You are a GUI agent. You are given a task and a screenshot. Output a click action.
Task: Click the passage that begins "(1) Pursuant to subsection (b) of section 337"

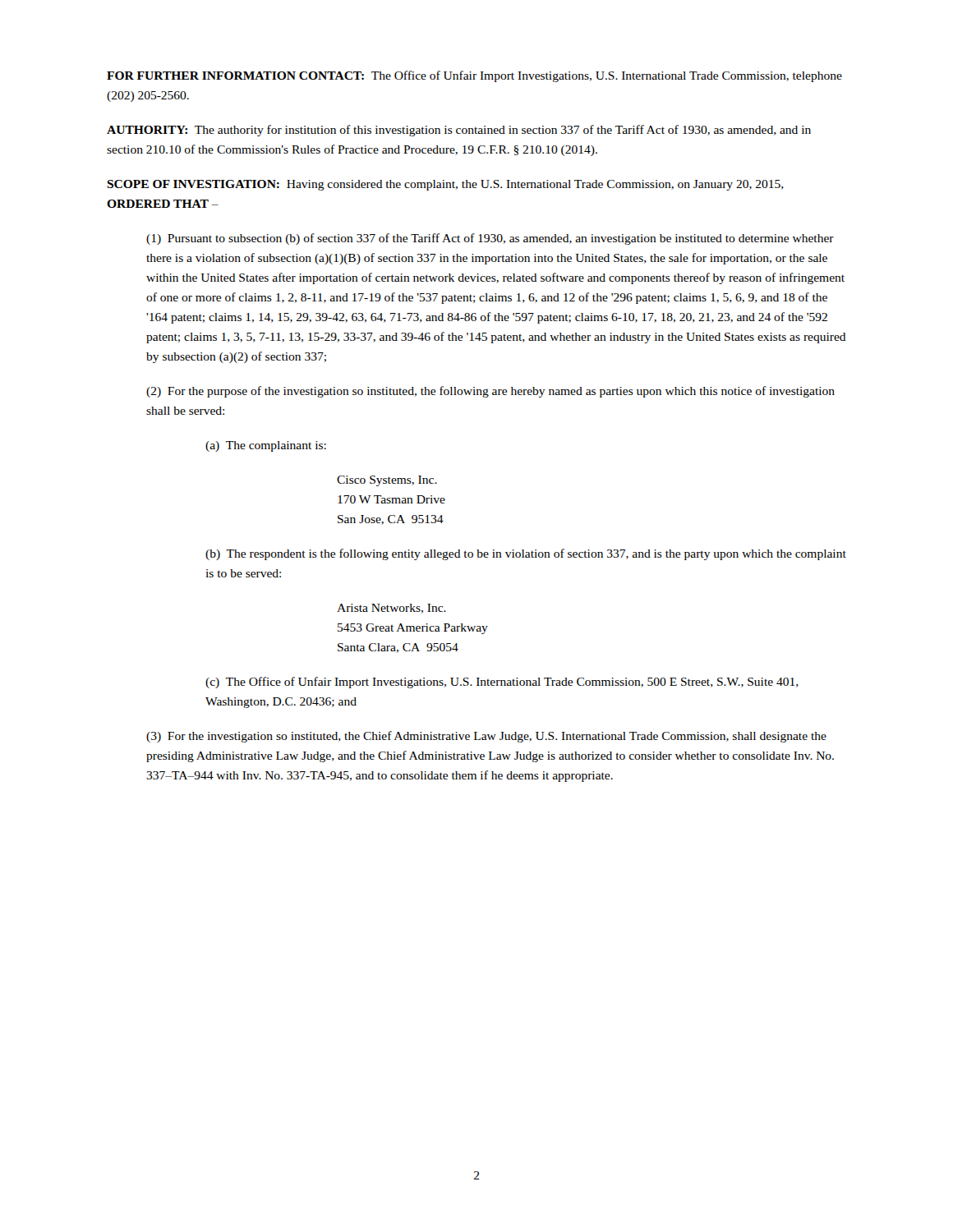496,297
